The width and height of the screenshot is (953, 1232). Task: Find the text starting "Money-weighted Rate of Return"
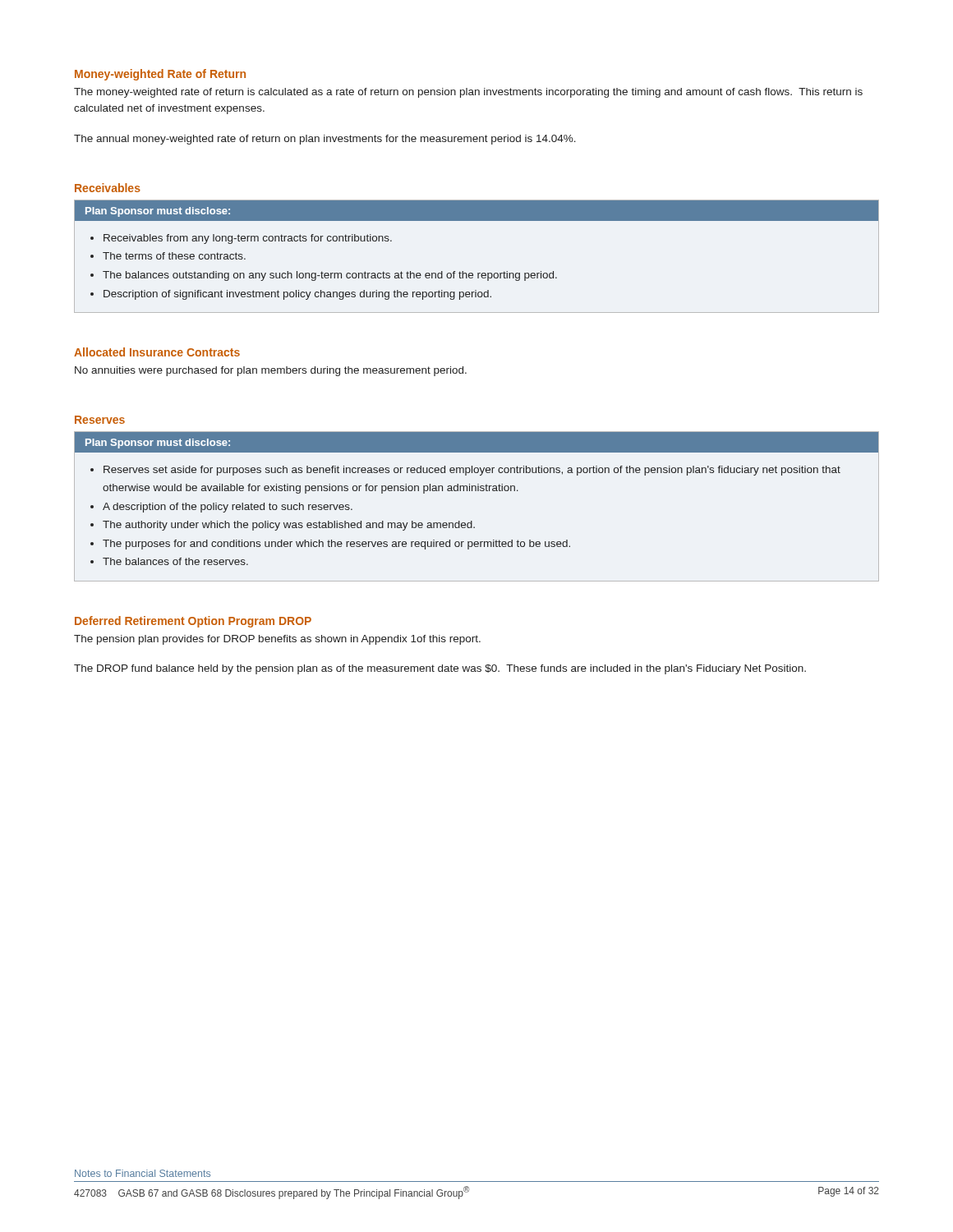coord(160,74)
